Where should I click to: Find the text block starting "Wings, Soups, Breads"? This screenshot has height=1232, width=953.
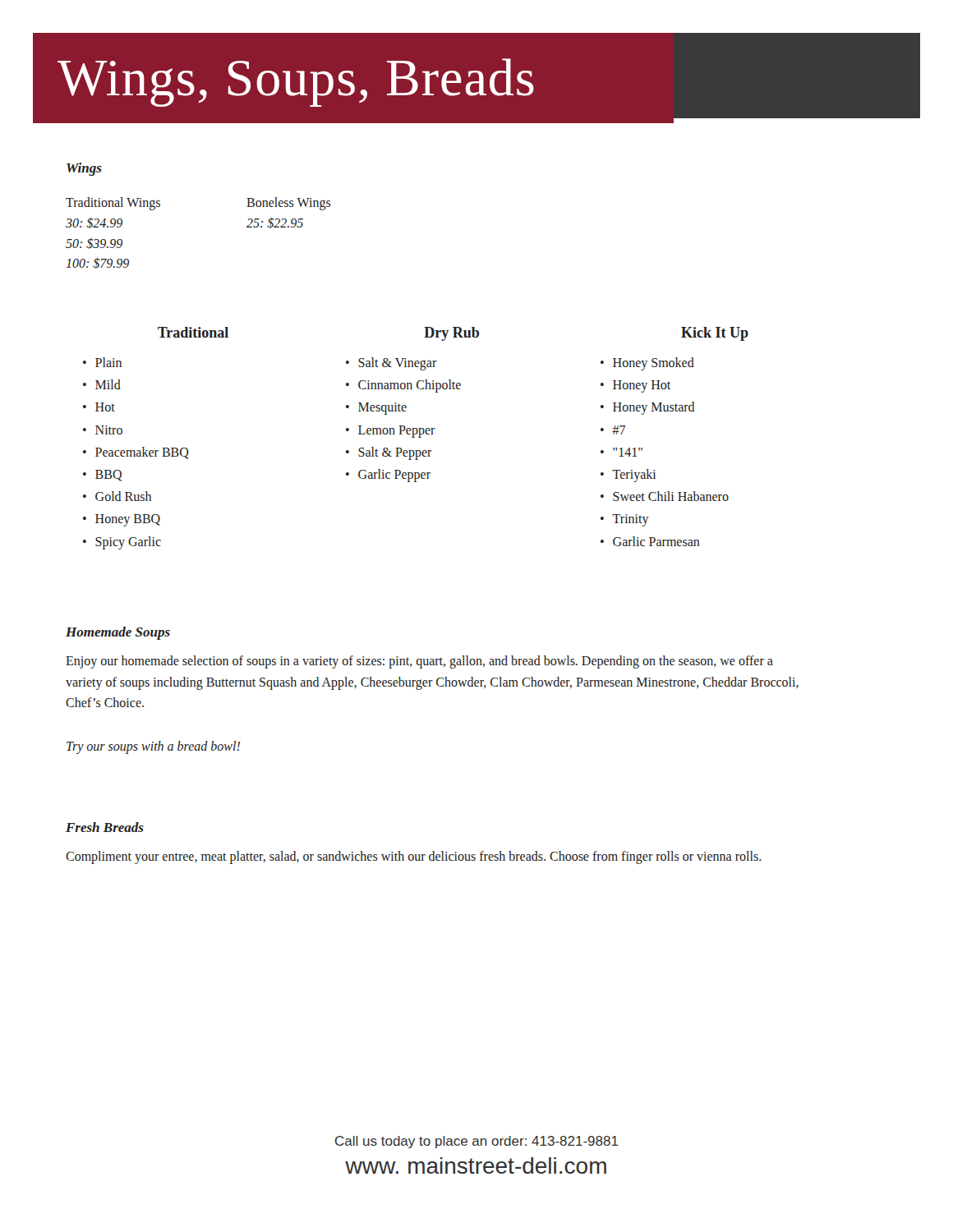353,78
